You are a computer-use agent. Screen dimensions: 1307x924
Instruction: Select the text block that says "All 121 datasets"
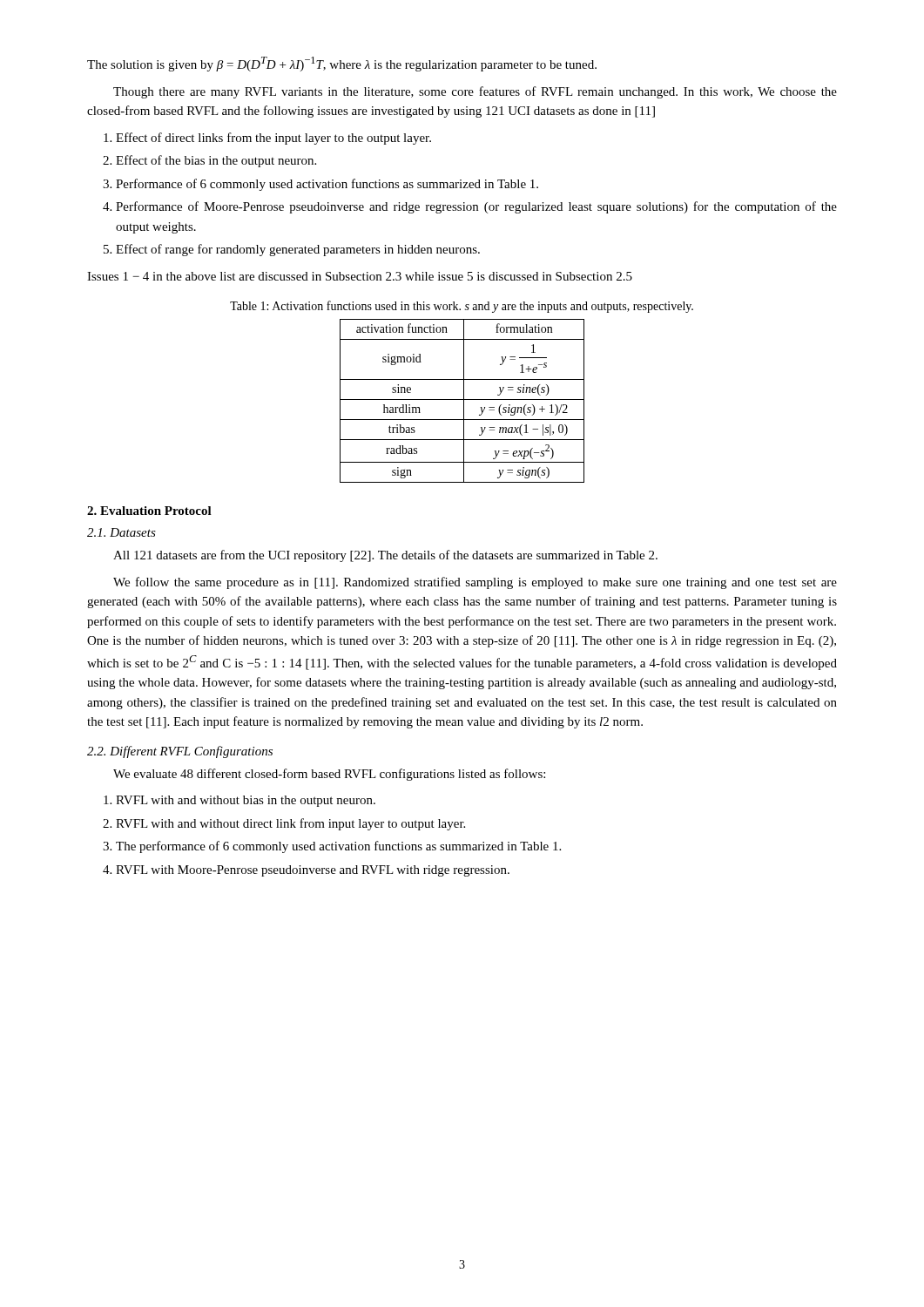click(x=386, y=555)
